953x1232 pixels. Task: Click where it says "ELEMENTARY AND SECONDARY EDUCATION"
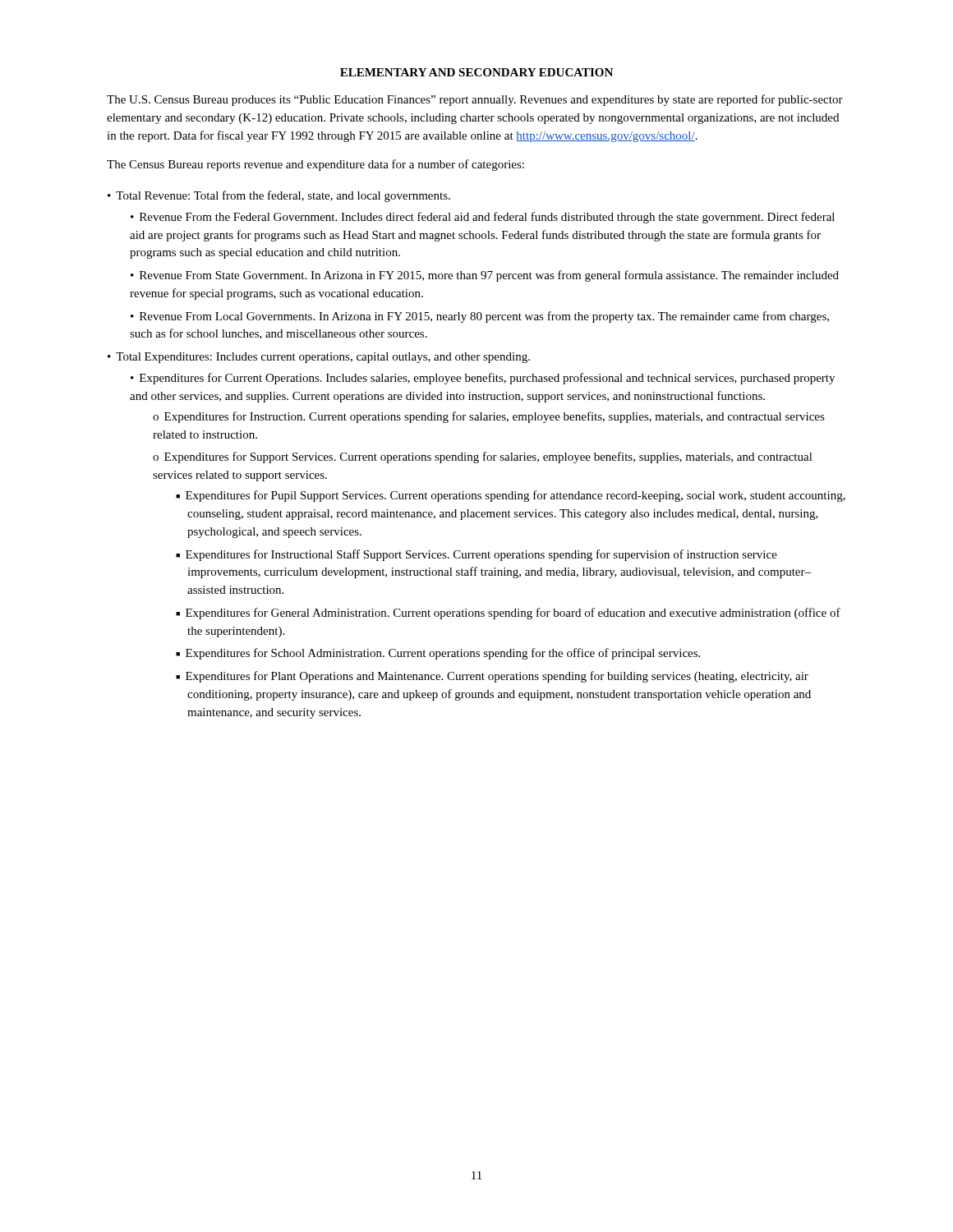click(476, 72)
